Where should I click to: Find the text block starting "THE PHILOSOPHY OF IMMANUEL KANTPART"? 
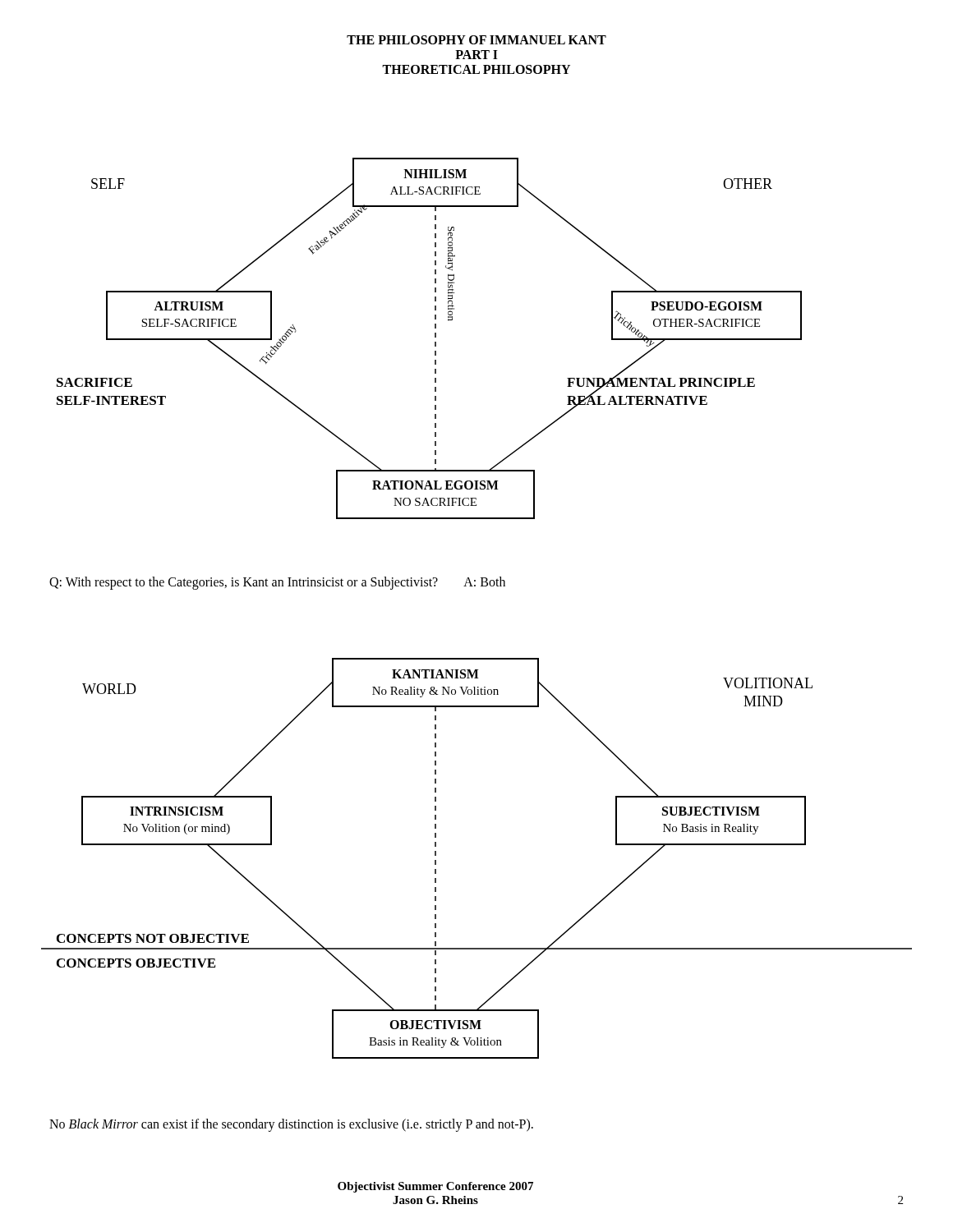pyautogui.click(x=476, y=55)
